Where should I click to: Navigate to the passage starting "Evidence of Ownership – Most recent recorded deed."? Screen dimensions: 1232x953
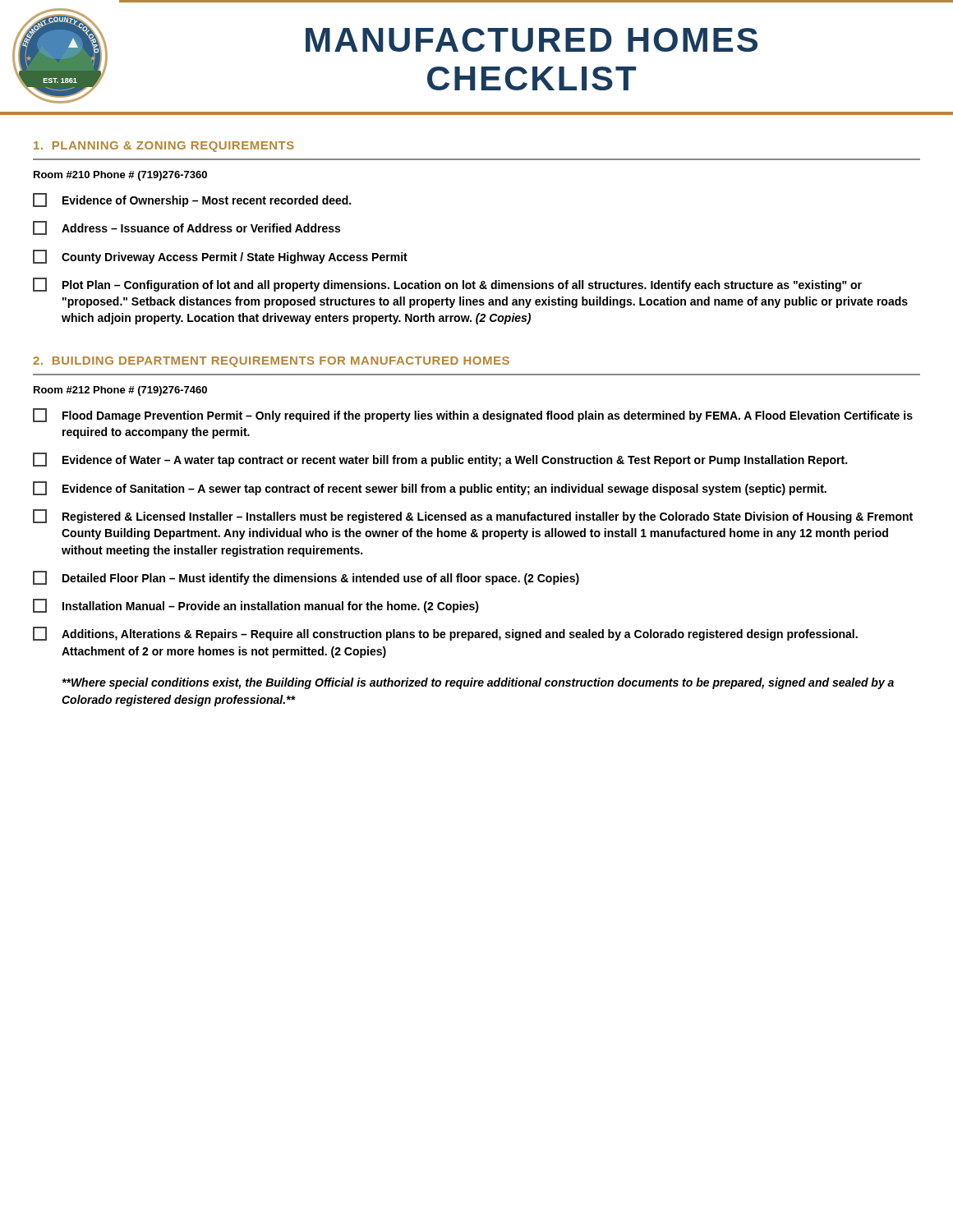click(192, 200)
